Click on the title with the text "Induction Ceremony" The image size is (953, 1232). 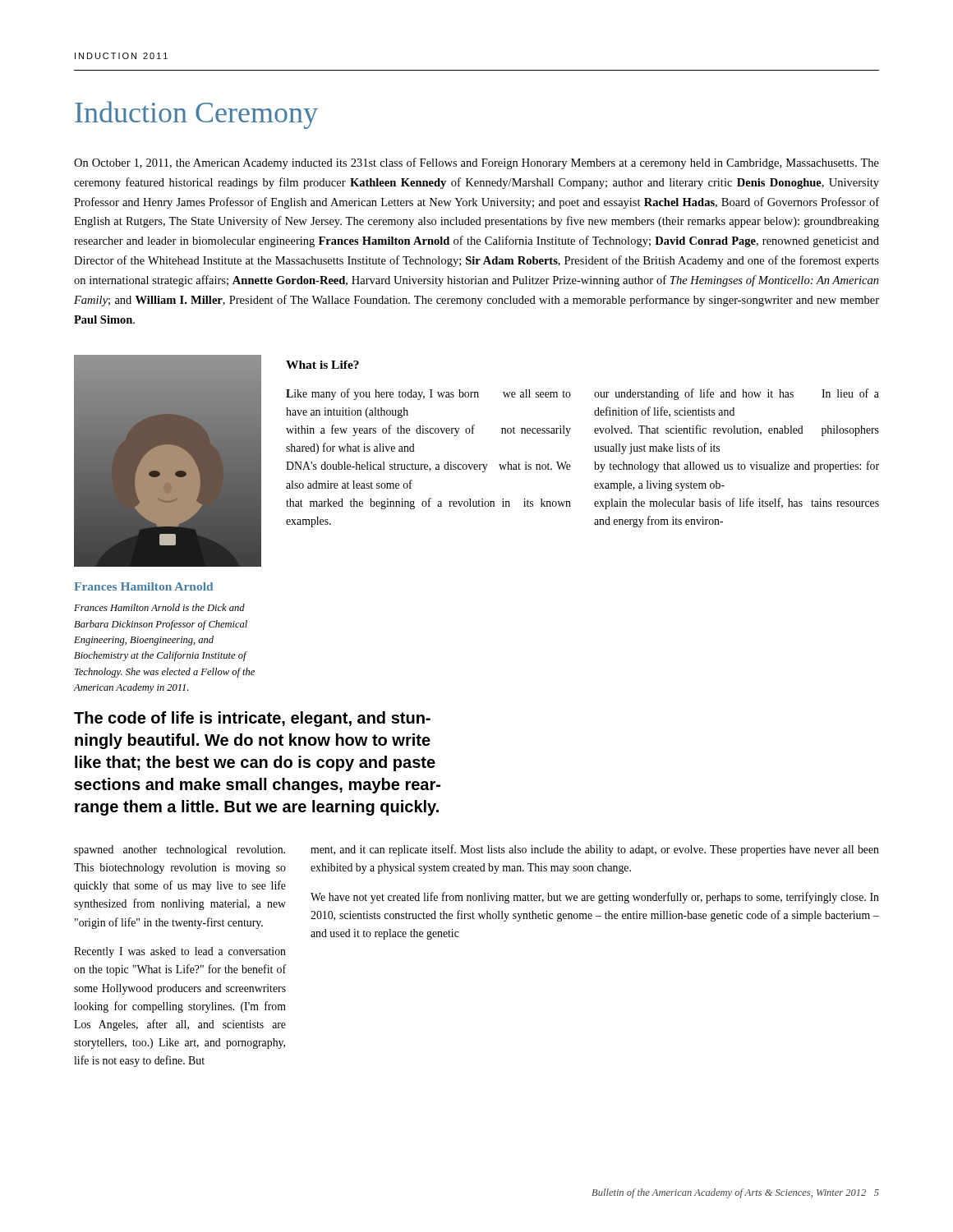click(196, 115)
